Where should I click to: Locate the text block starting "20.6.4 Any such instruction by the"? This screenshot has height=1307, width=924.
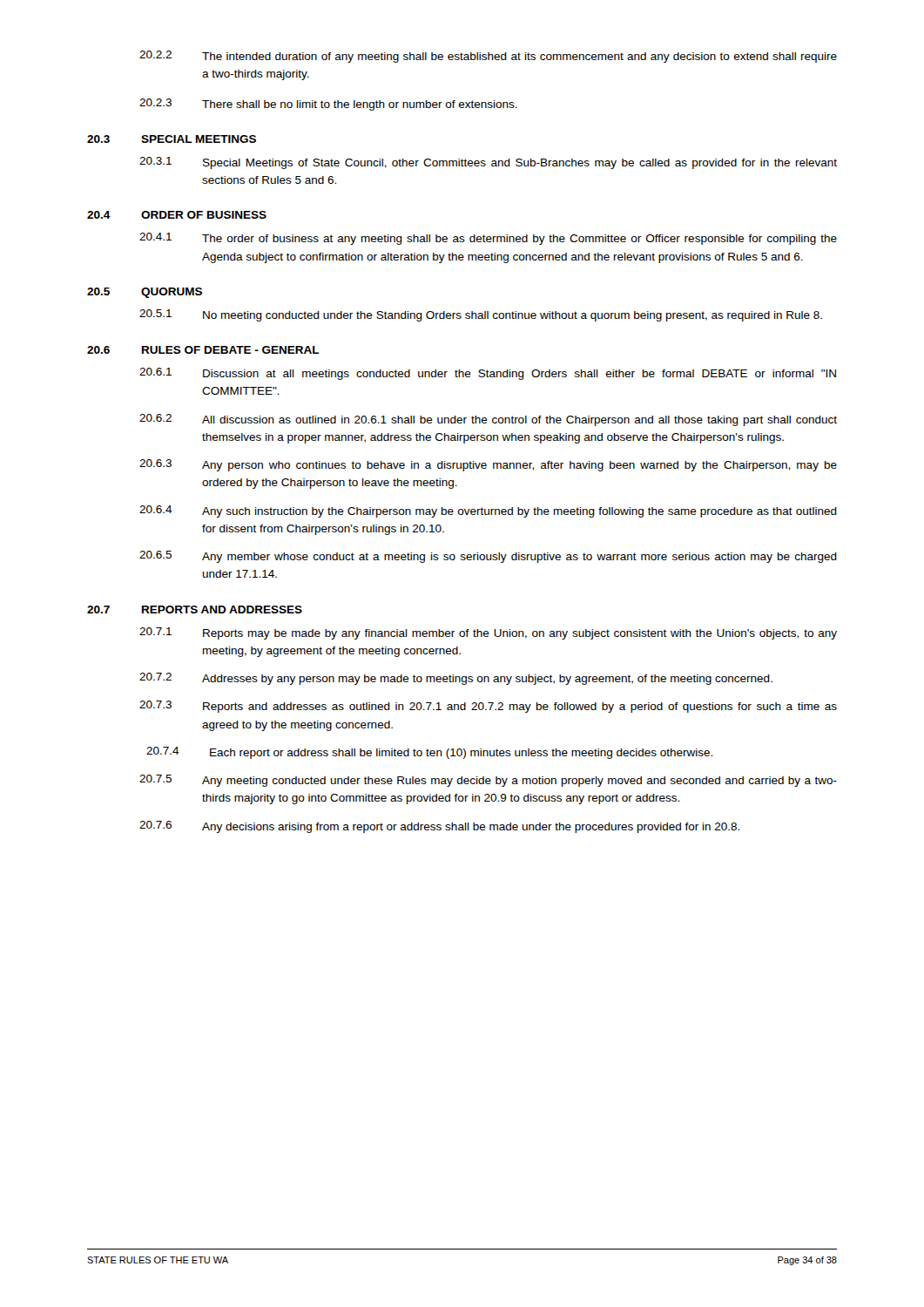point(488,520)
